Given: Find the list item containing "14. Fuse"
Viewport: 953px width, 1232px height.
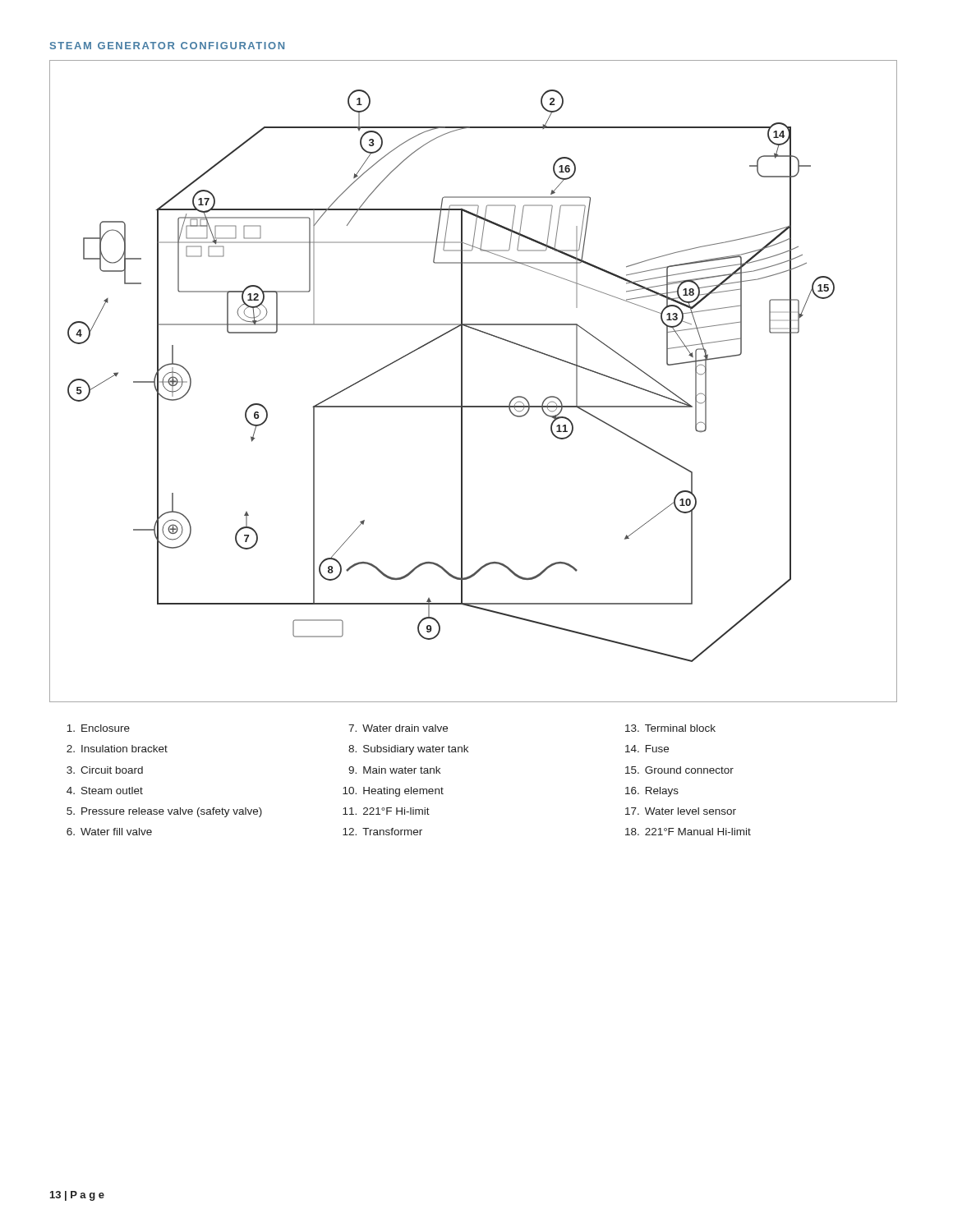Looking at the screenshot, I should (x=641, y=749).
